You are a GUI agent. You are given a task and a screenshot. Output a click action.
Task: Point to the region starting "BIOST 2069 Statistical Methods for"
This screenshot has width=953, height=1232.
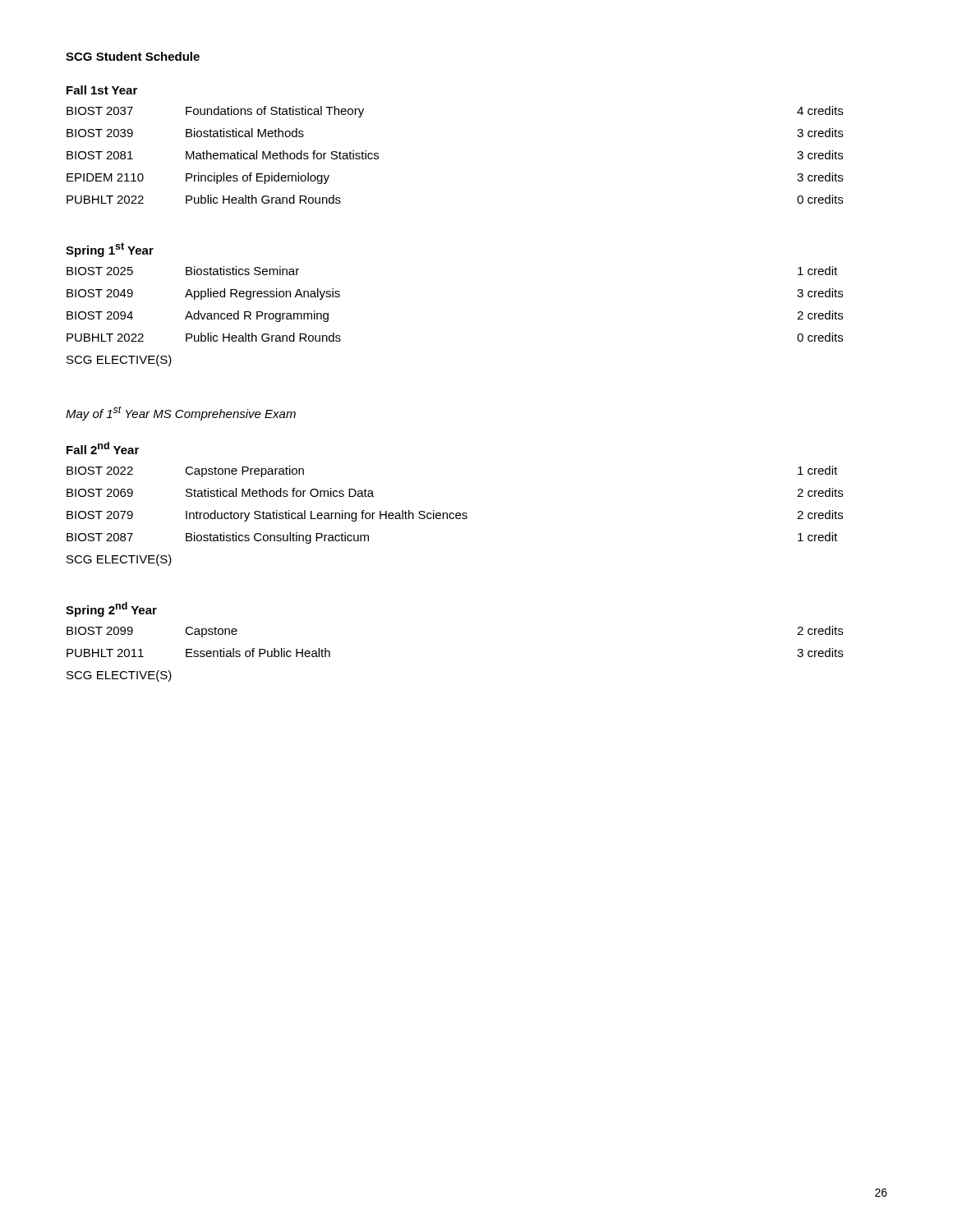pyautogui.click(x=99, y=492)
